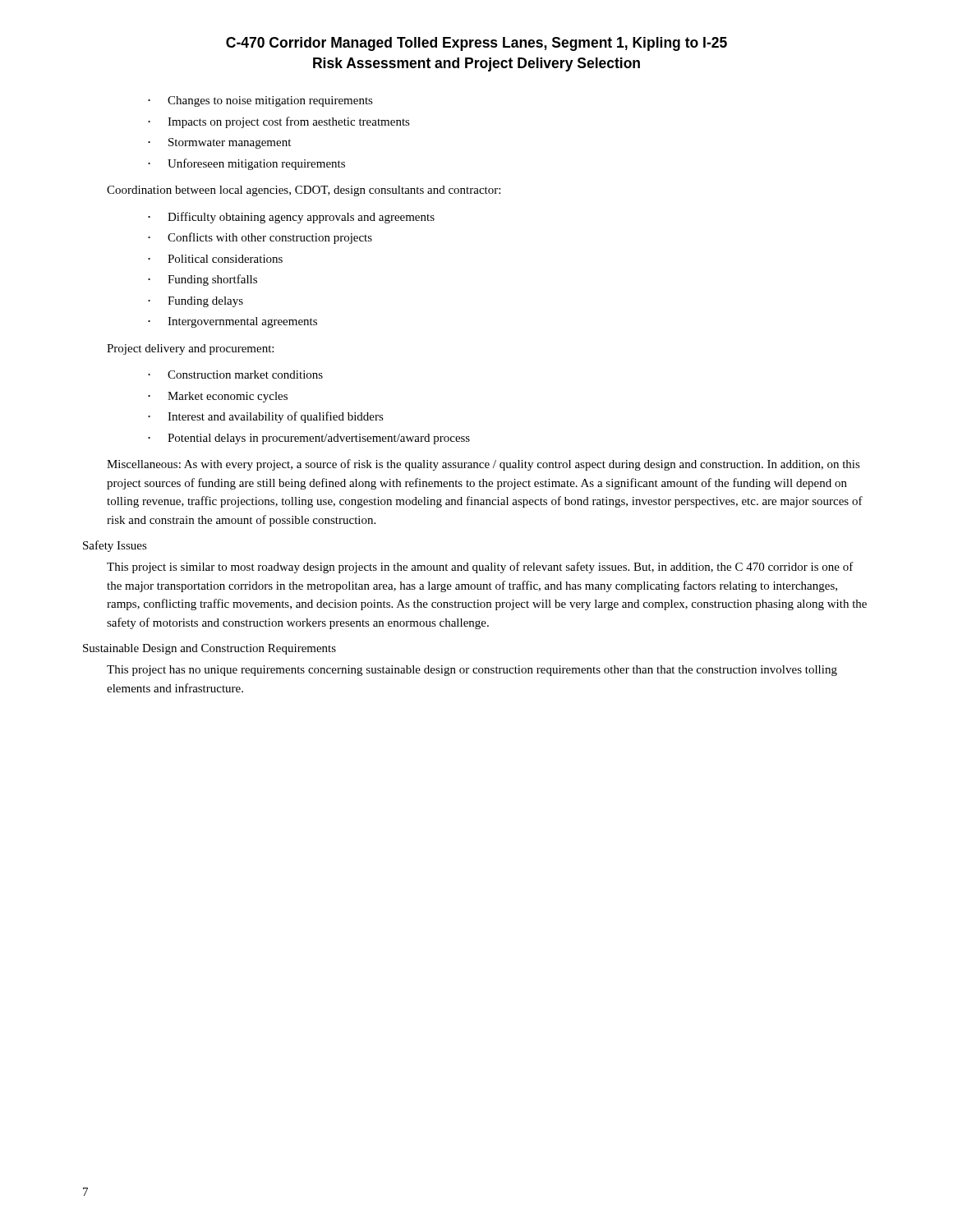
Task: Find "• Funding delays" on this page
Action: click(196, 300)
